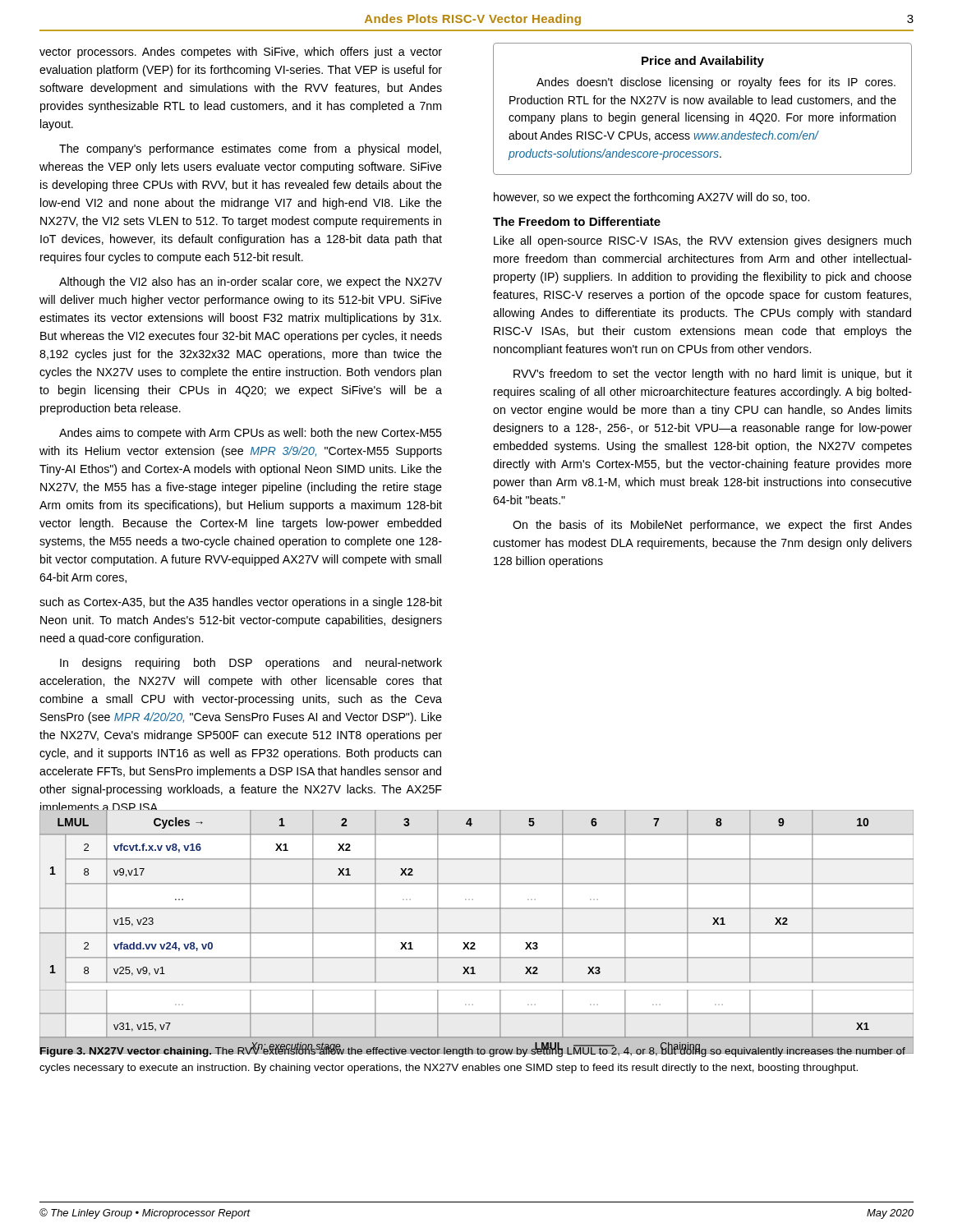Find the text block that reads "however, so we"

tap(702, 197)
